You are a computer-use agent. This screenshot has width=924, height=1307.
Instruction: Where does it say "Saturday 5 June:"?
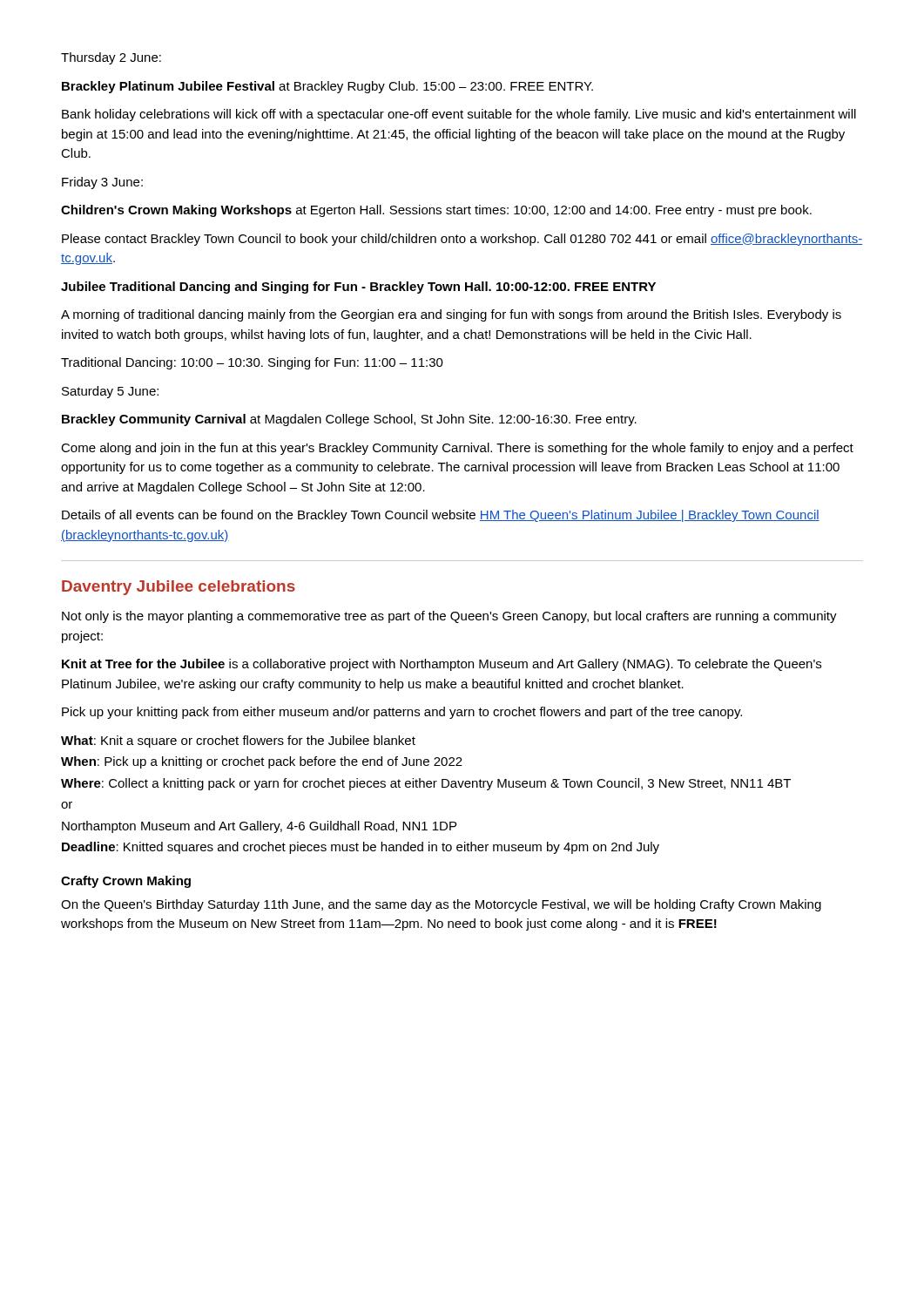tap(110, 392)
